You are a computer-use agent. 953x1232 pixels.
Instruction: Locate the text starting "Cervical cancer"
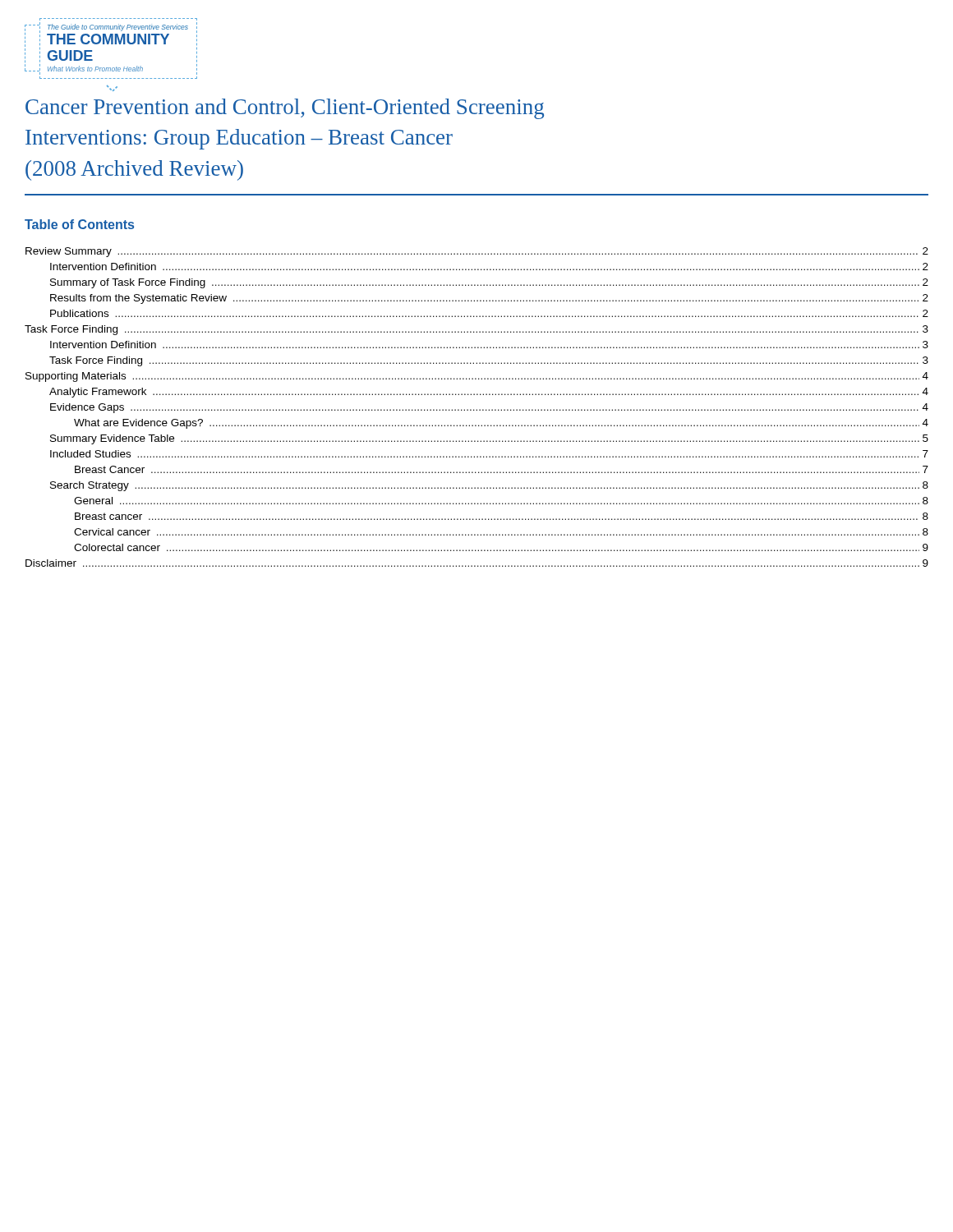(501, 532)
